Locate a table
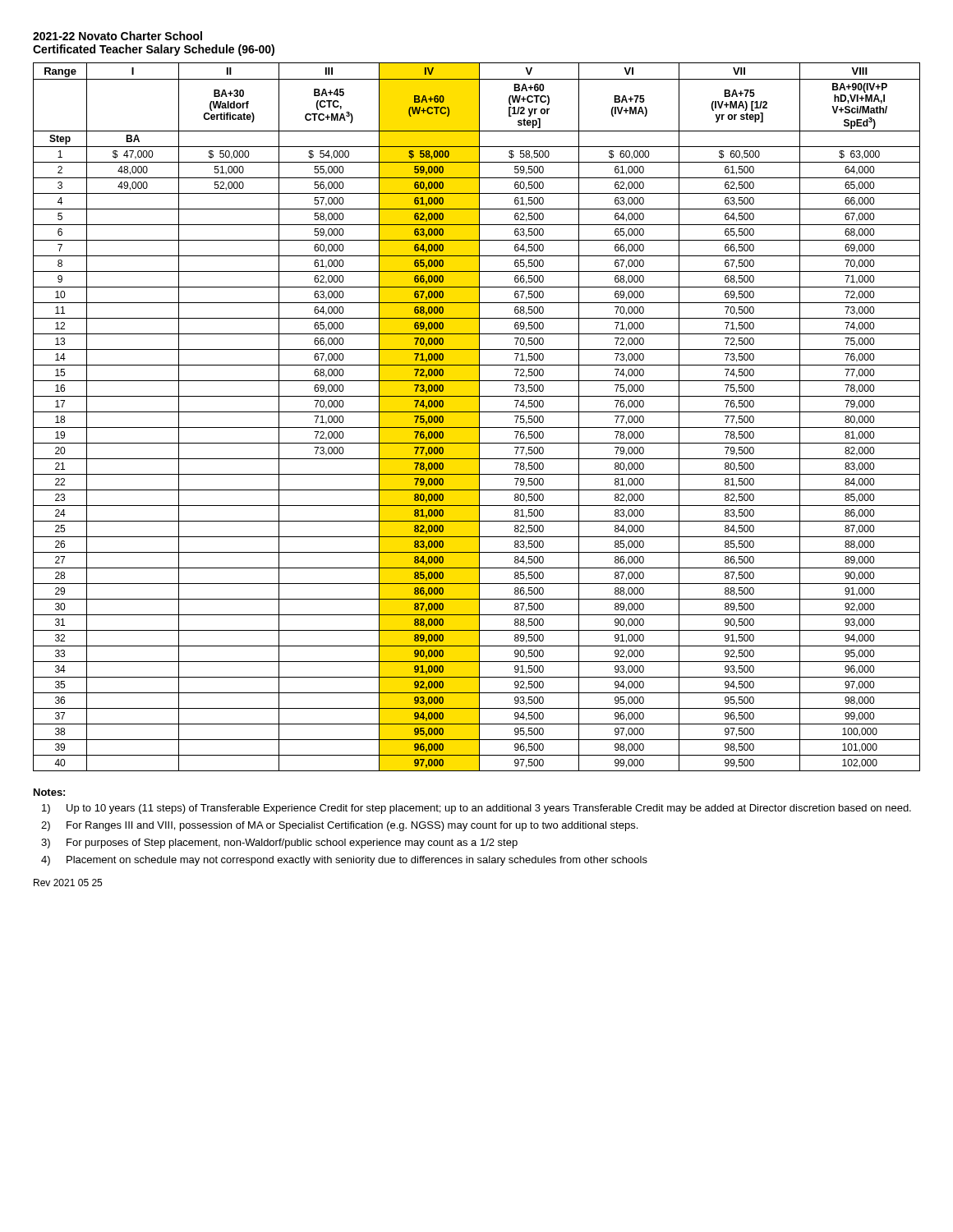 476,417
